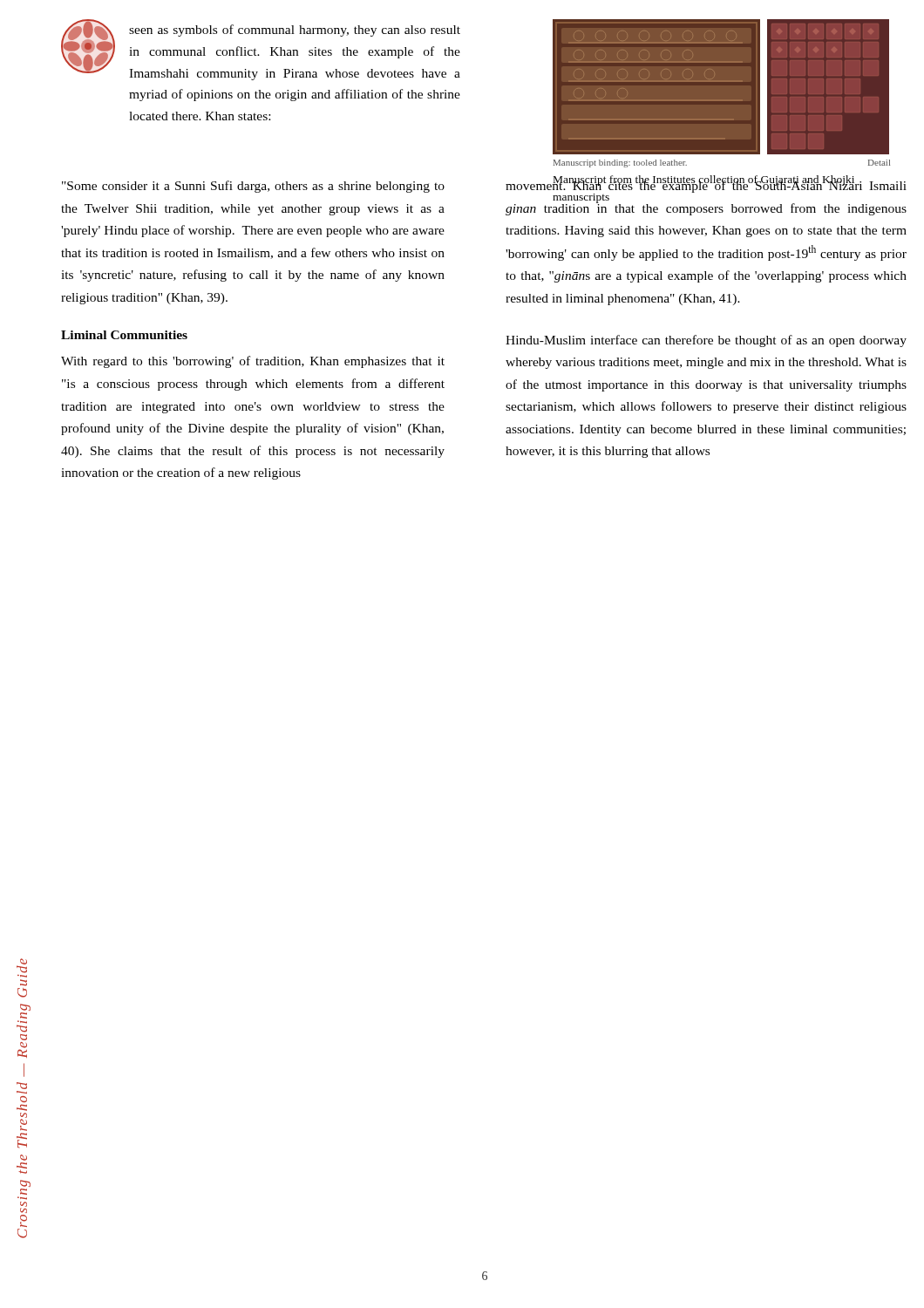Locate the block of text that opens with "With regard to"
This screenshot has width=924, height=1308.
pos(253,417)
